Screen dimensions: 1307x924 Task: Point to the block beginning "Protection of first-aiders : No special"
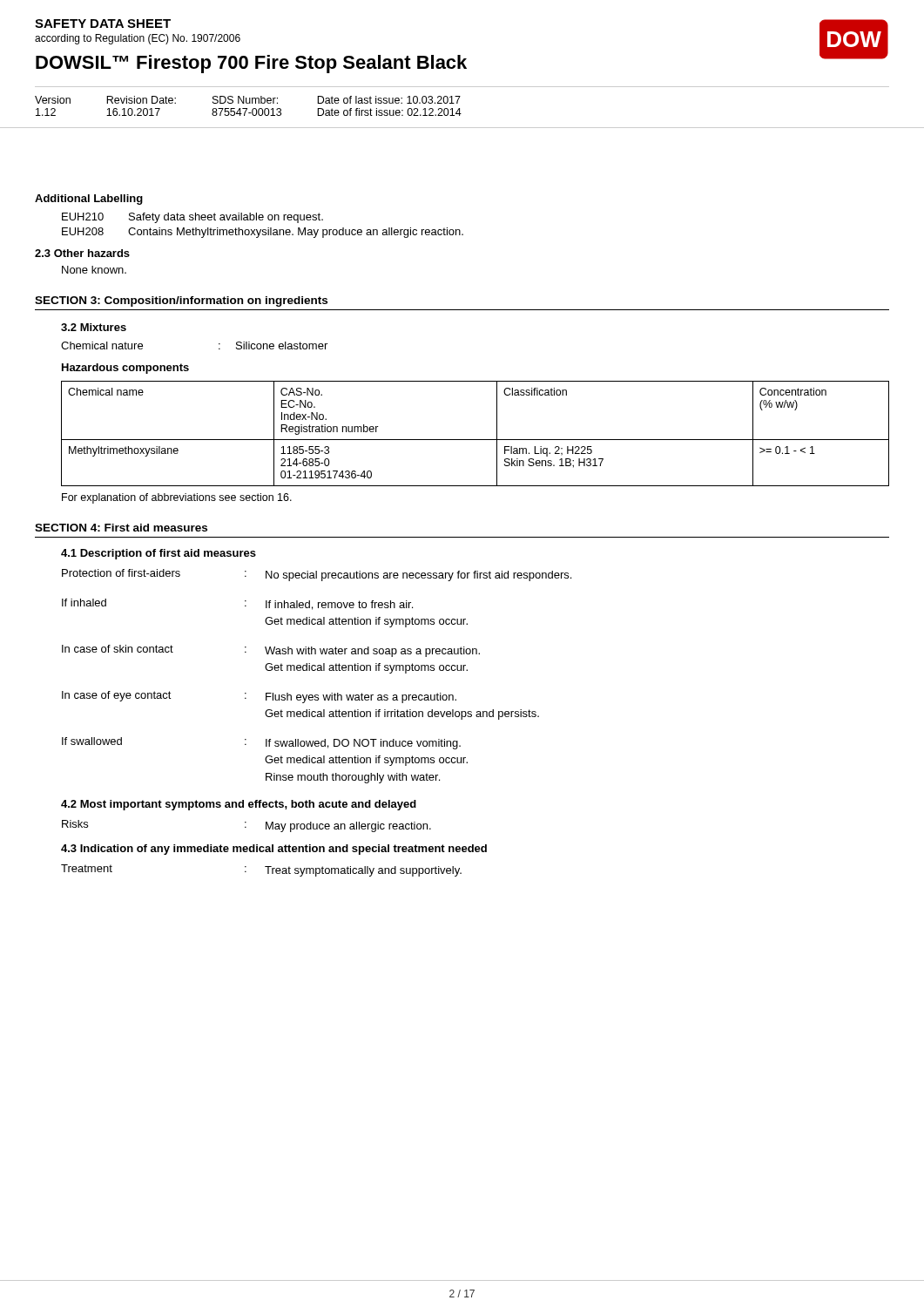[x=475, y=676]
